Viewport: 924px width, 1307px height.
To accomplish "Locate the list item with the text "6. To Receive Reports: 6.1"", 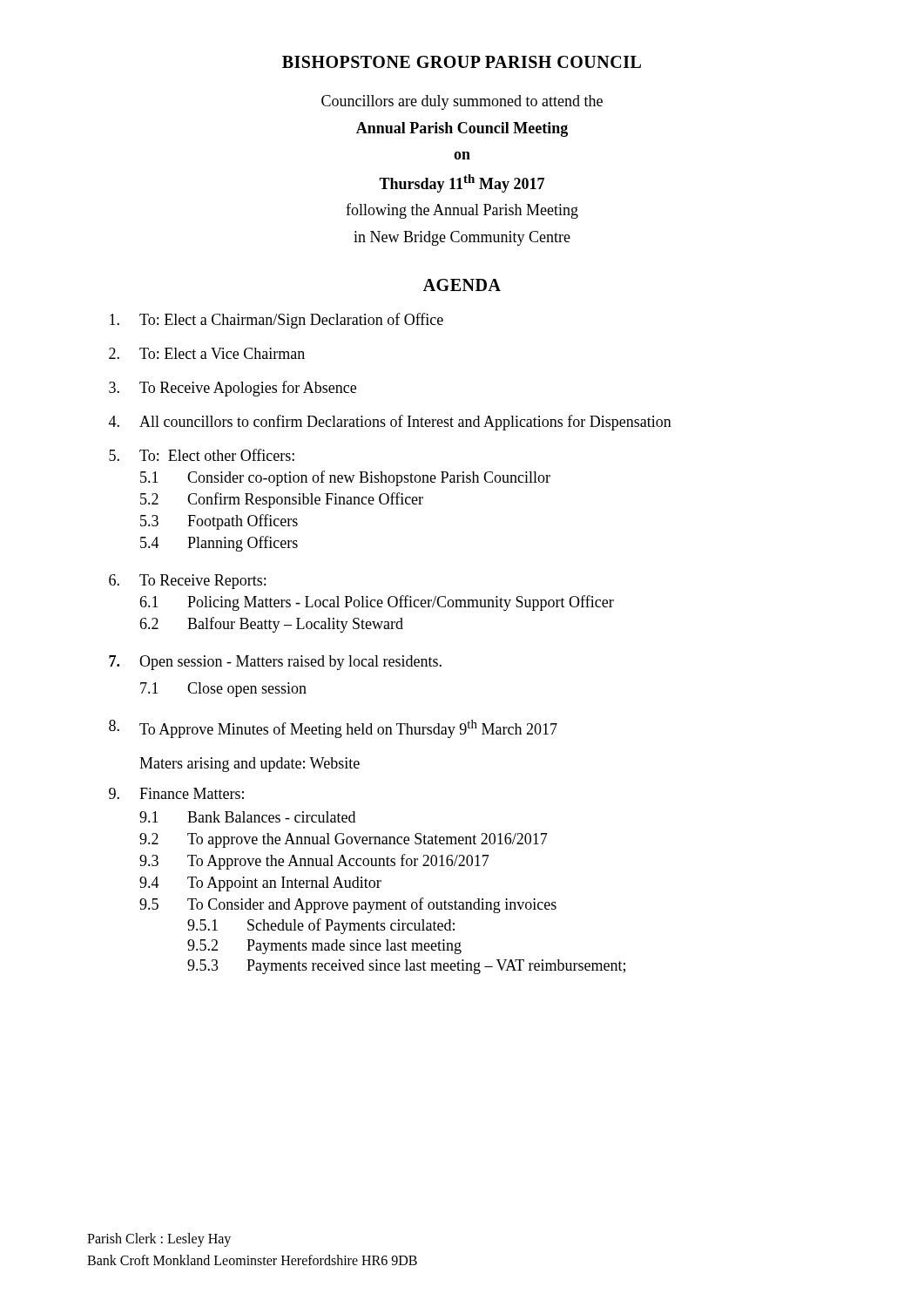I will 462,604.
